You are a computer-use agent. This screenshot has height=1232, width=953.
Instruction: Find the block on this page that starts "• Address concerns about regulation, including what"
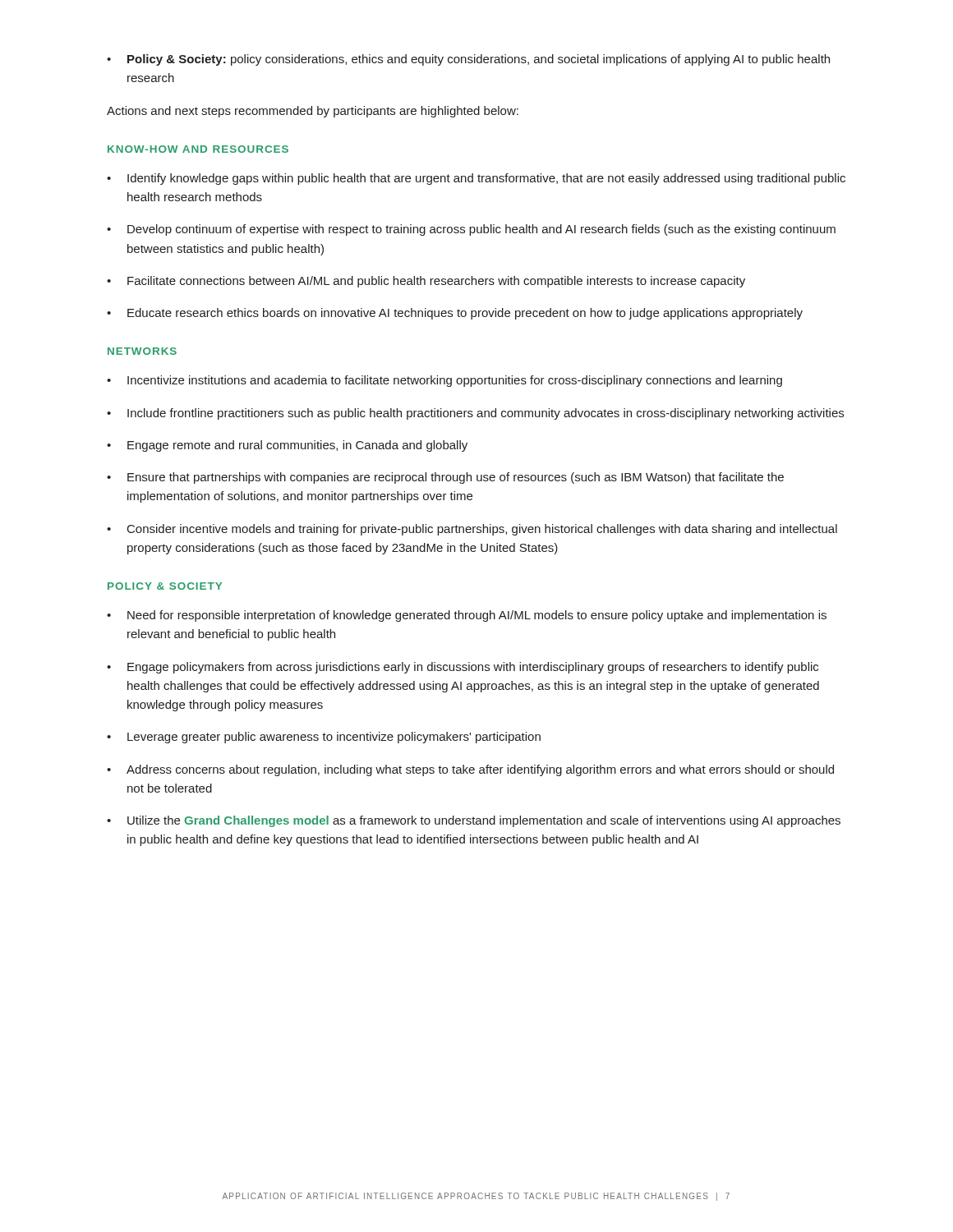(476, 778)
